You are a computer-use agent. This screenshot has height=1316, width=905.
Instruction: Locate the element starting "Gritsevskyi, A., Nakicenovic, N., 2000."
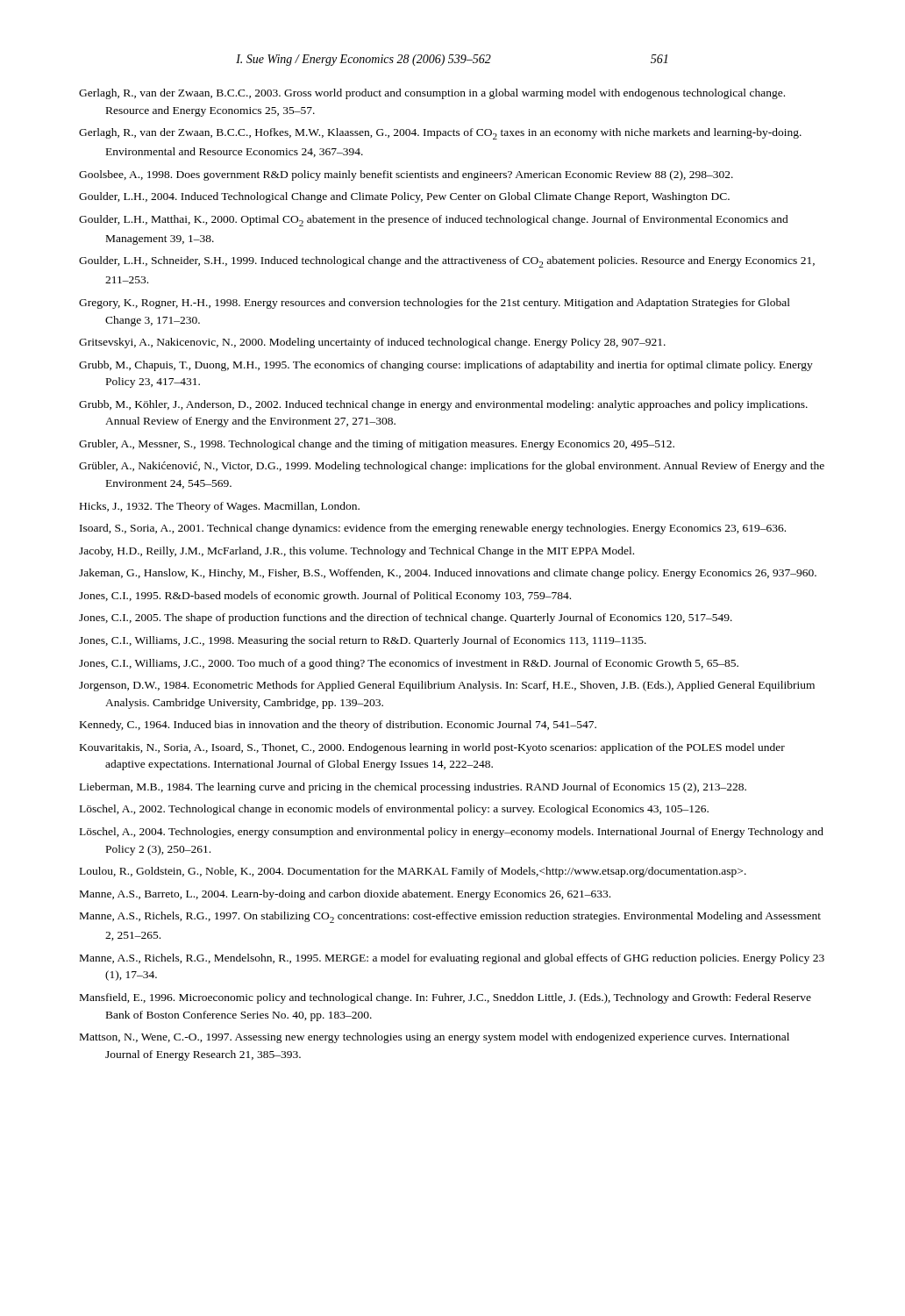pyautogui.click(x=372, y=342)
